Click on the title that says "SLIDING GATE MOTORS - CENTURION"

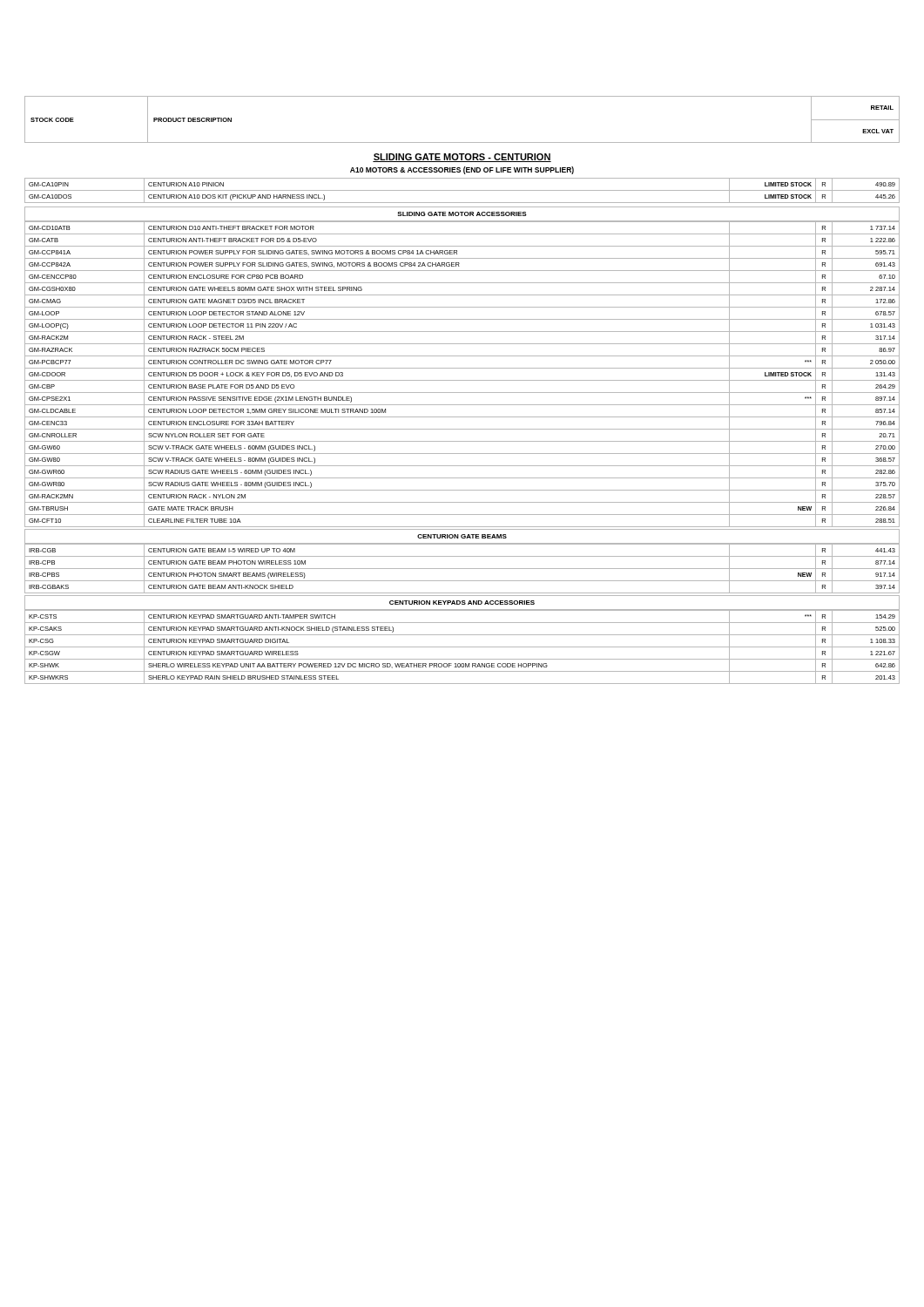click(x=462, y=157)
